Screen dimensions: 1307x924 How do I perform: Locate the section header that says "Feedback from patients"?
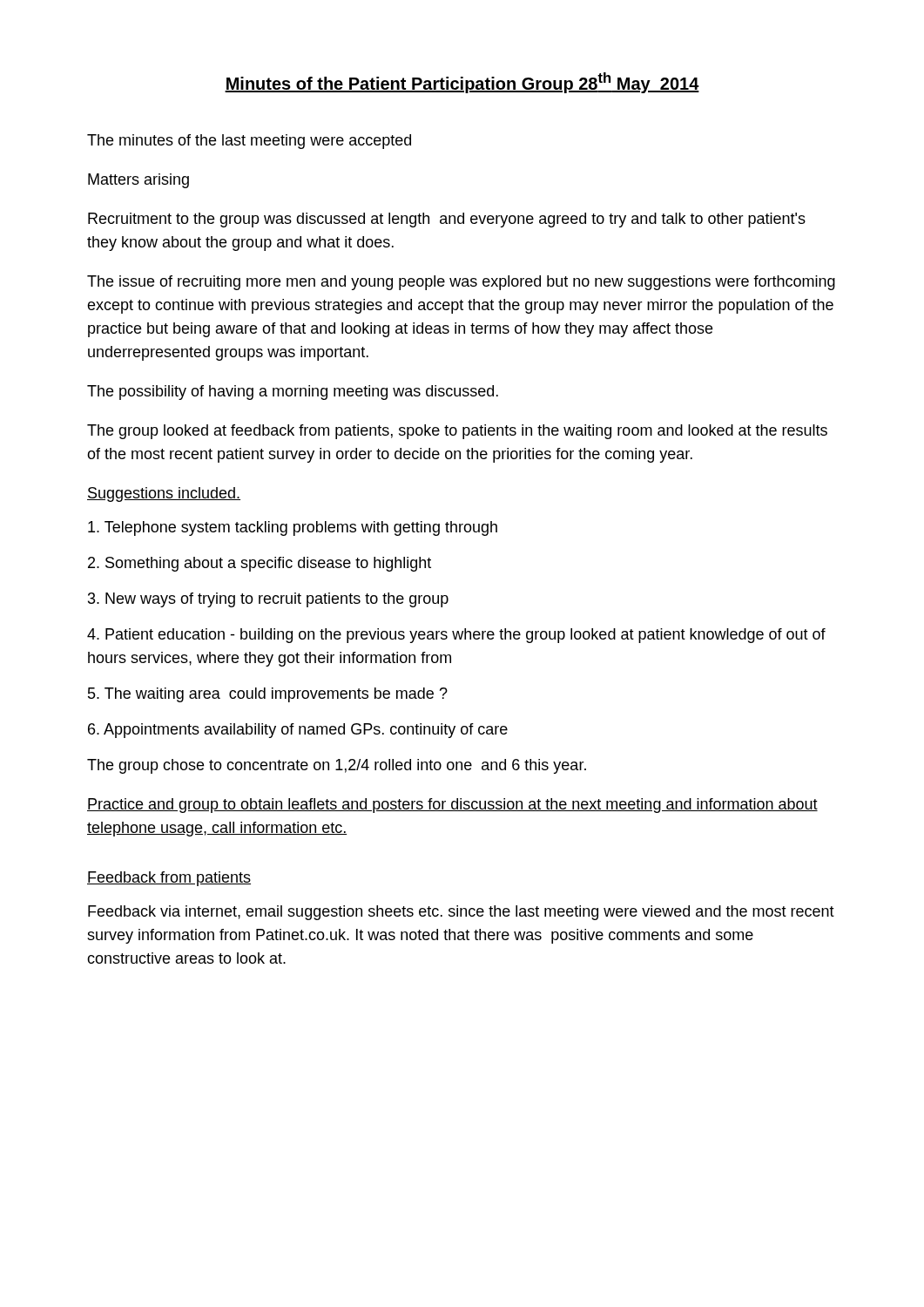tap(169, 877)
